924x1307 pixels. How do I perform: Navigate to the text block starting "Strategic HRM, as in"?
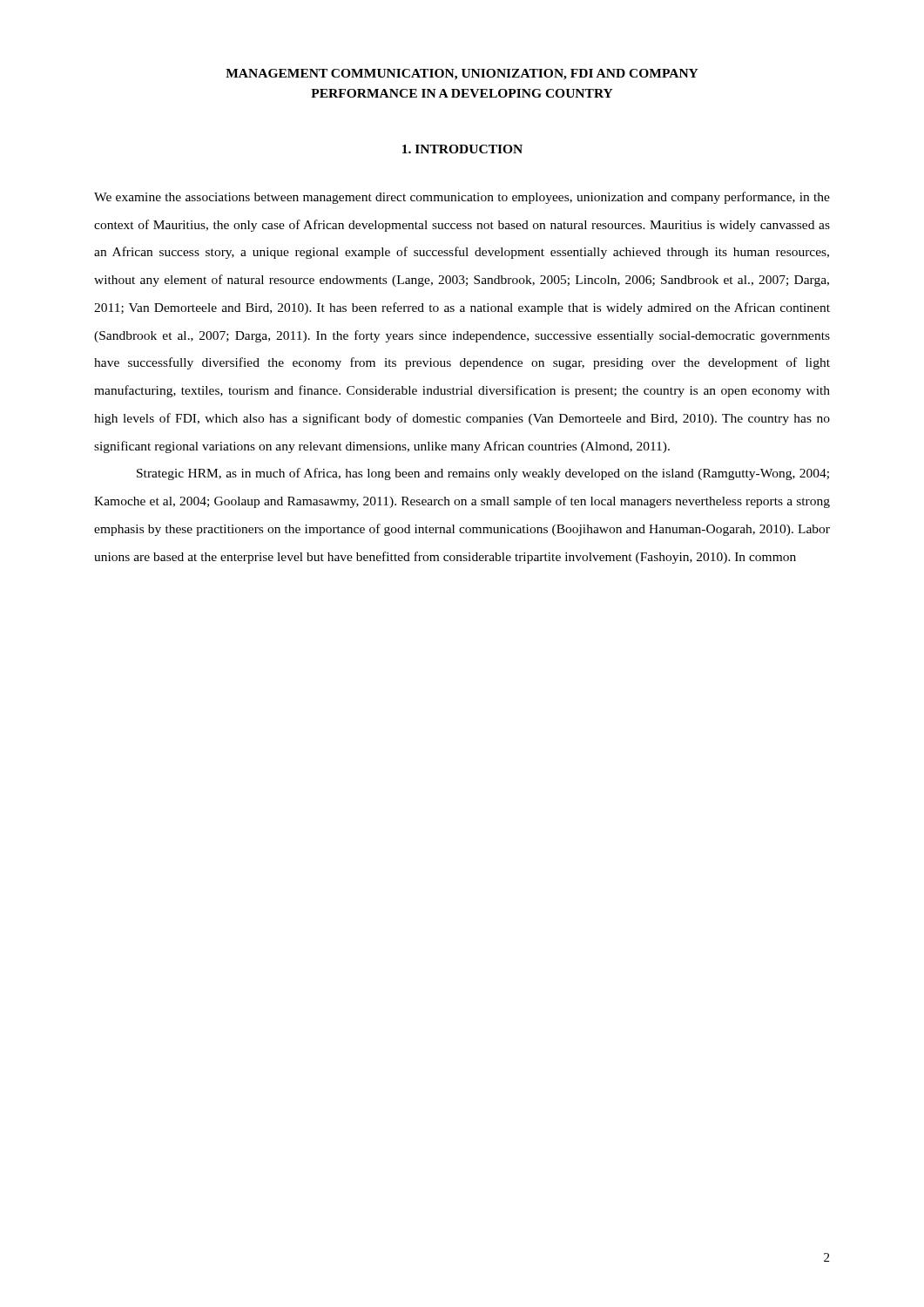(462, 515)
